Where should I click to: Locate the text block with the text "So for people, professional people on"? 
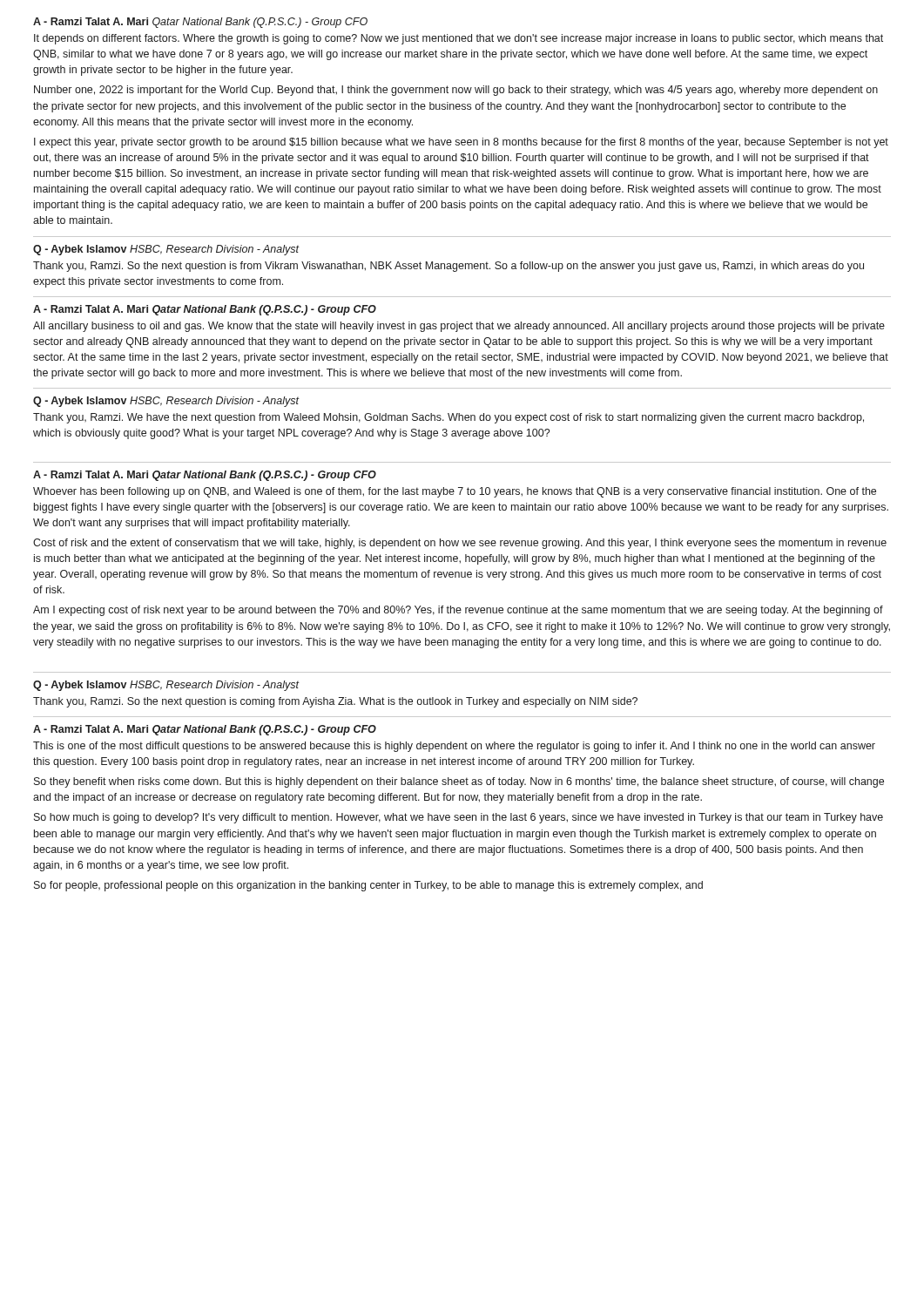462,885
